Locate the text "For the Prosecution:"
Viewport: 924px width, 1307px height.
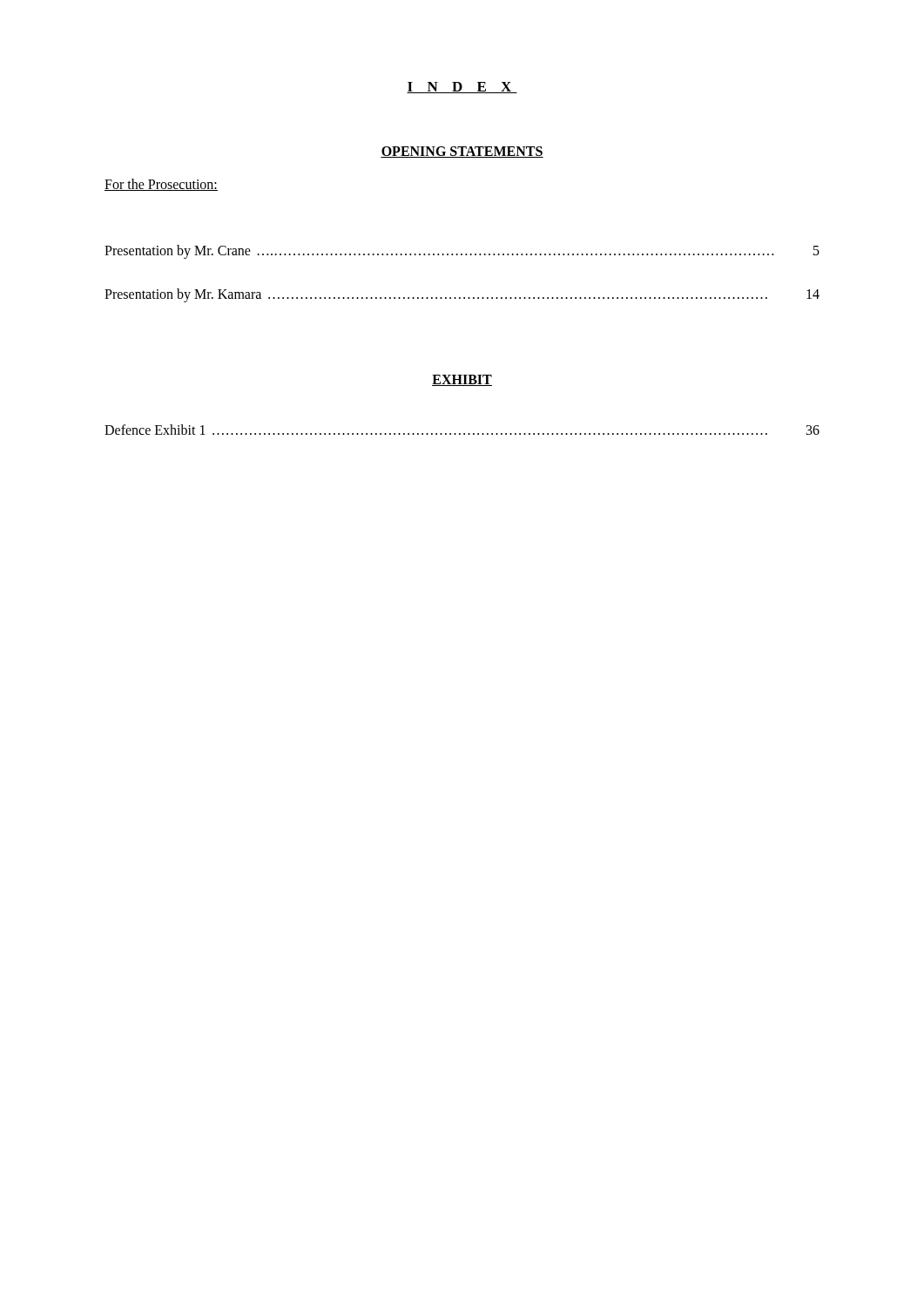click(161, 185)
